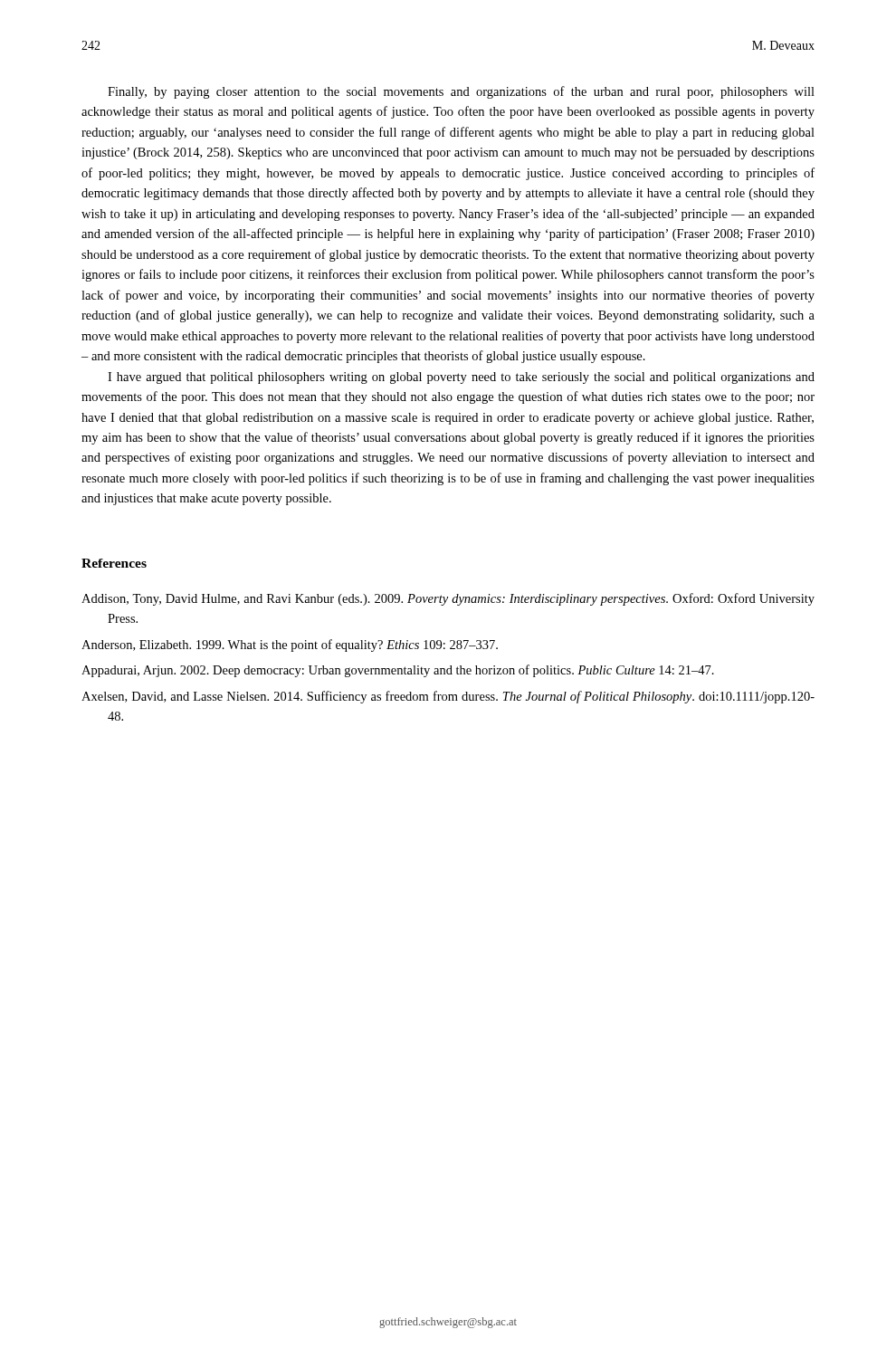
Task: Find the block starting "Axelsen, David, and Lasse Nielsen. 2014."
Action: [448, 706]
